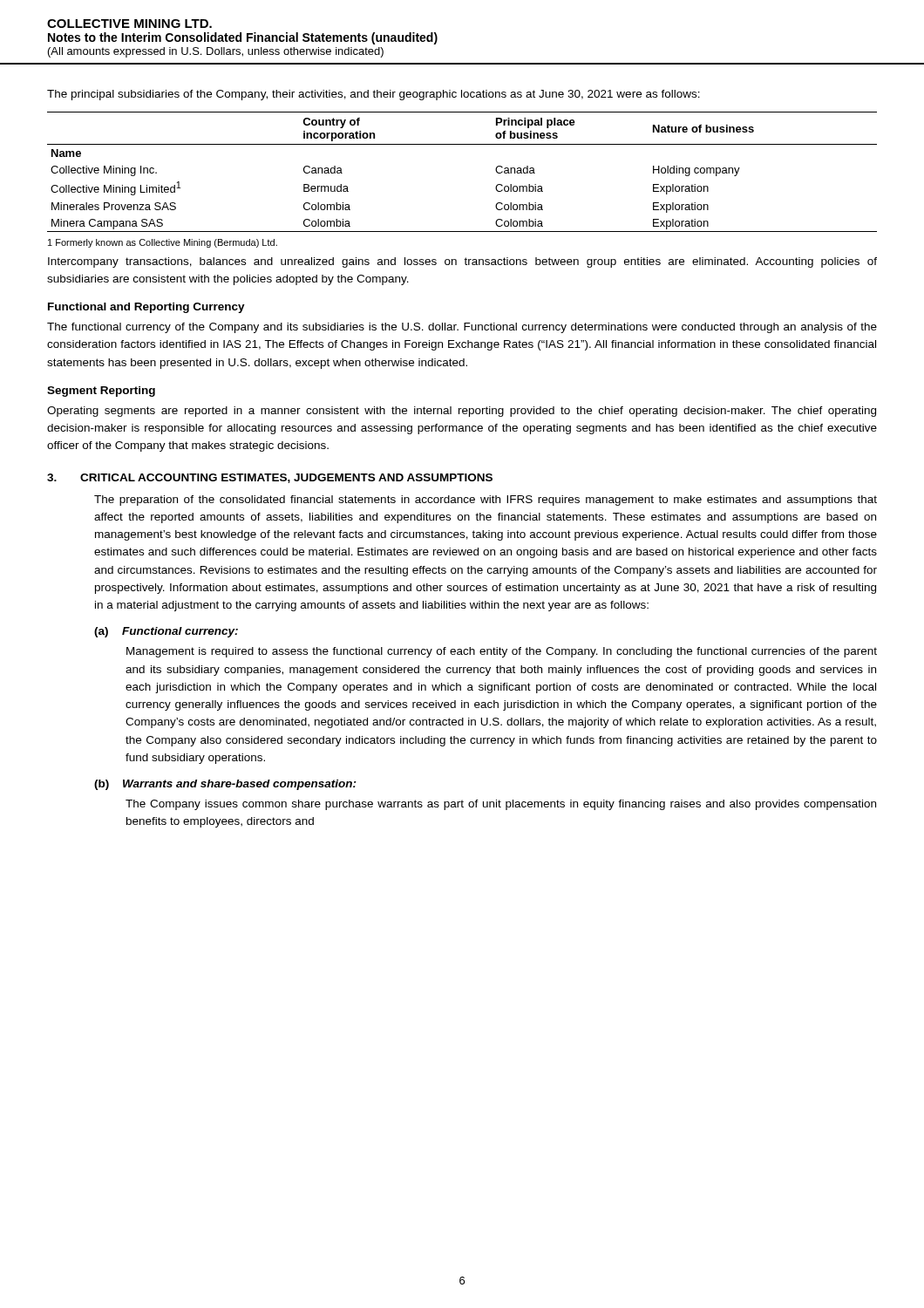Click the passage that begins "The functional currency of the"
The image size is (924, 1308).
click(x=462, y=344)
